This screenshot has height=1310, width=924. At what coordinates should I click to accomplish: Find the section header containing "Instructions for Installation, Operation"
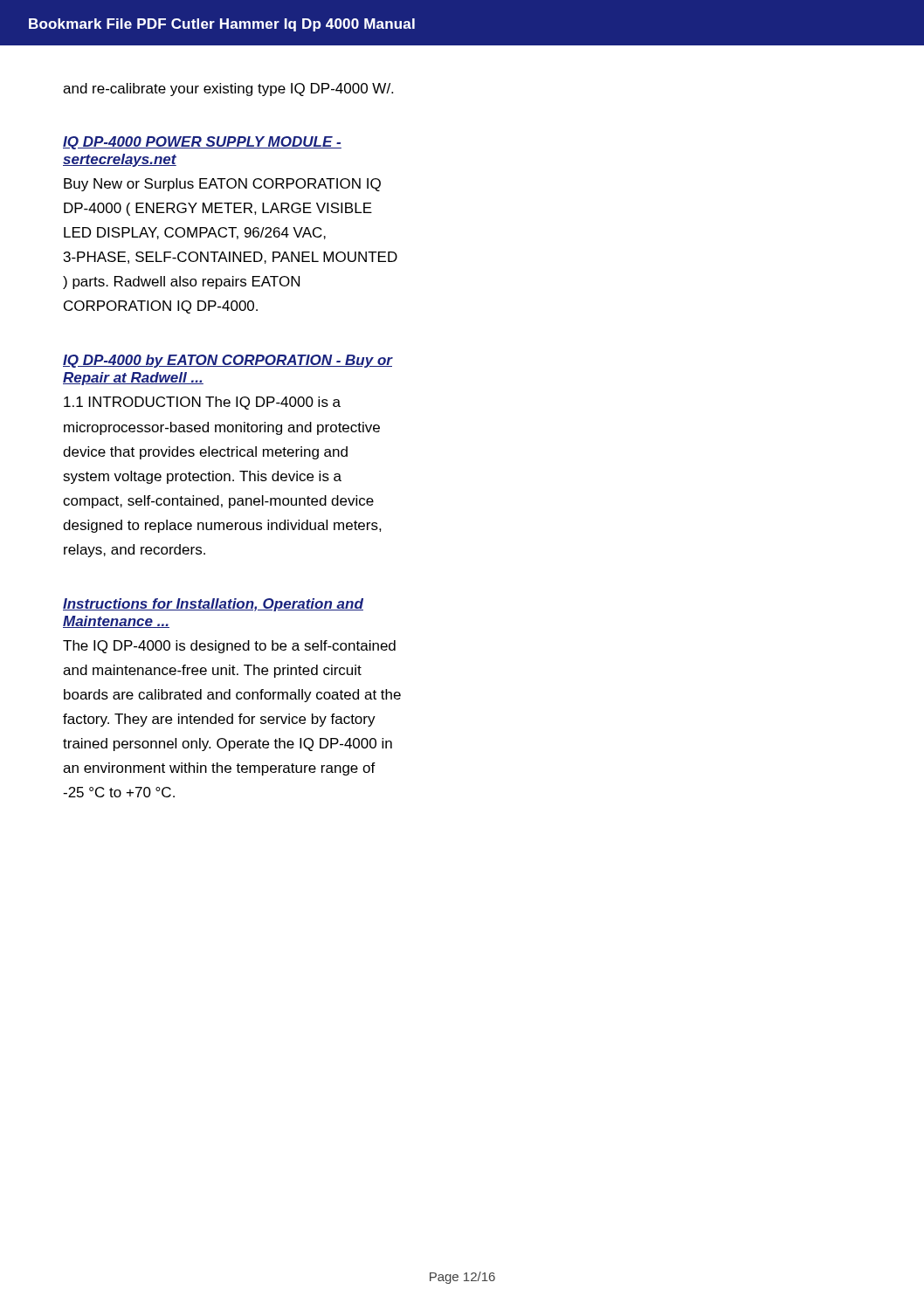[x=213, y=612]
